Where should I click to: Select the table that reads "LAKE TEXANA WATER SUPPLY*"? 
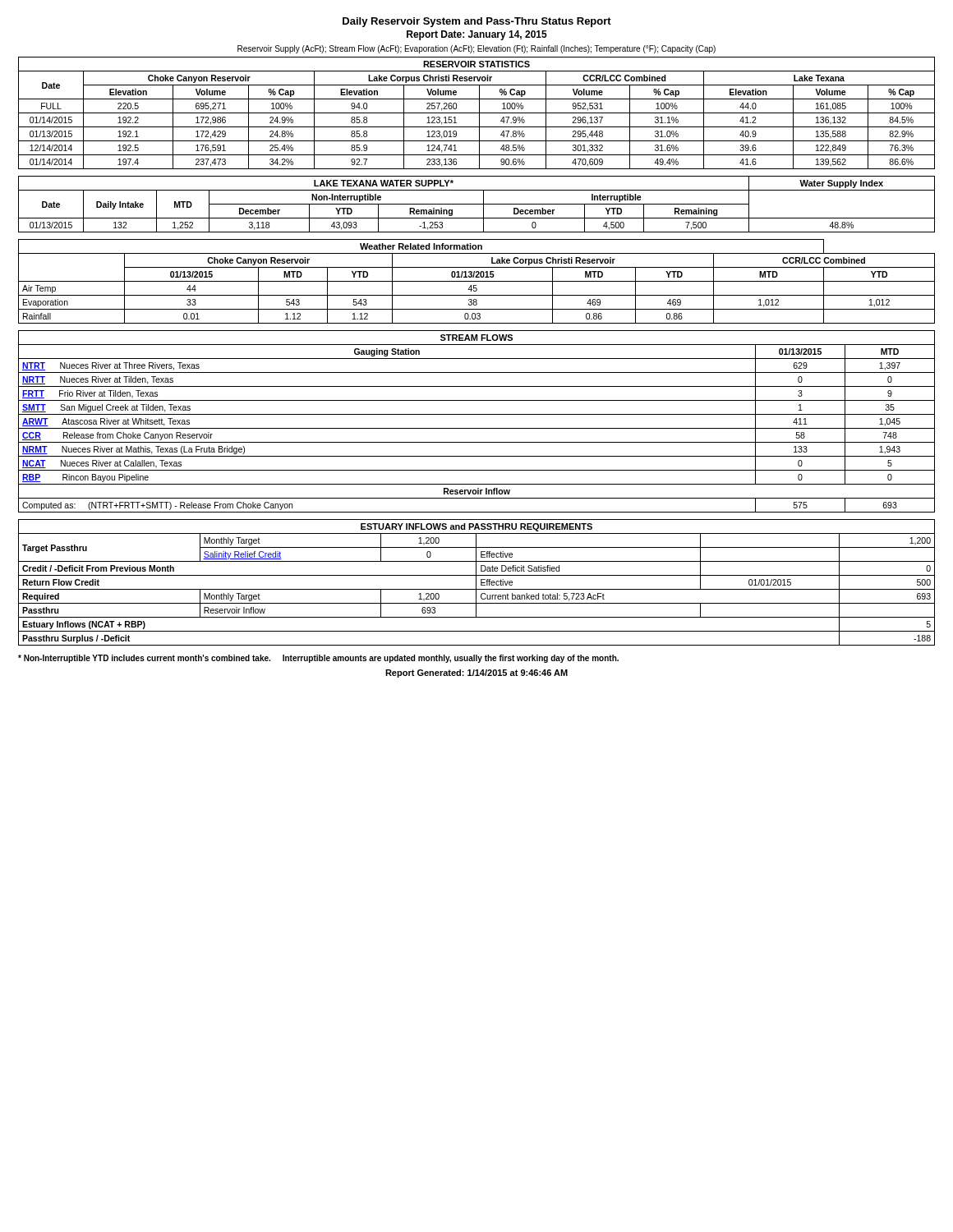point(476,204)
